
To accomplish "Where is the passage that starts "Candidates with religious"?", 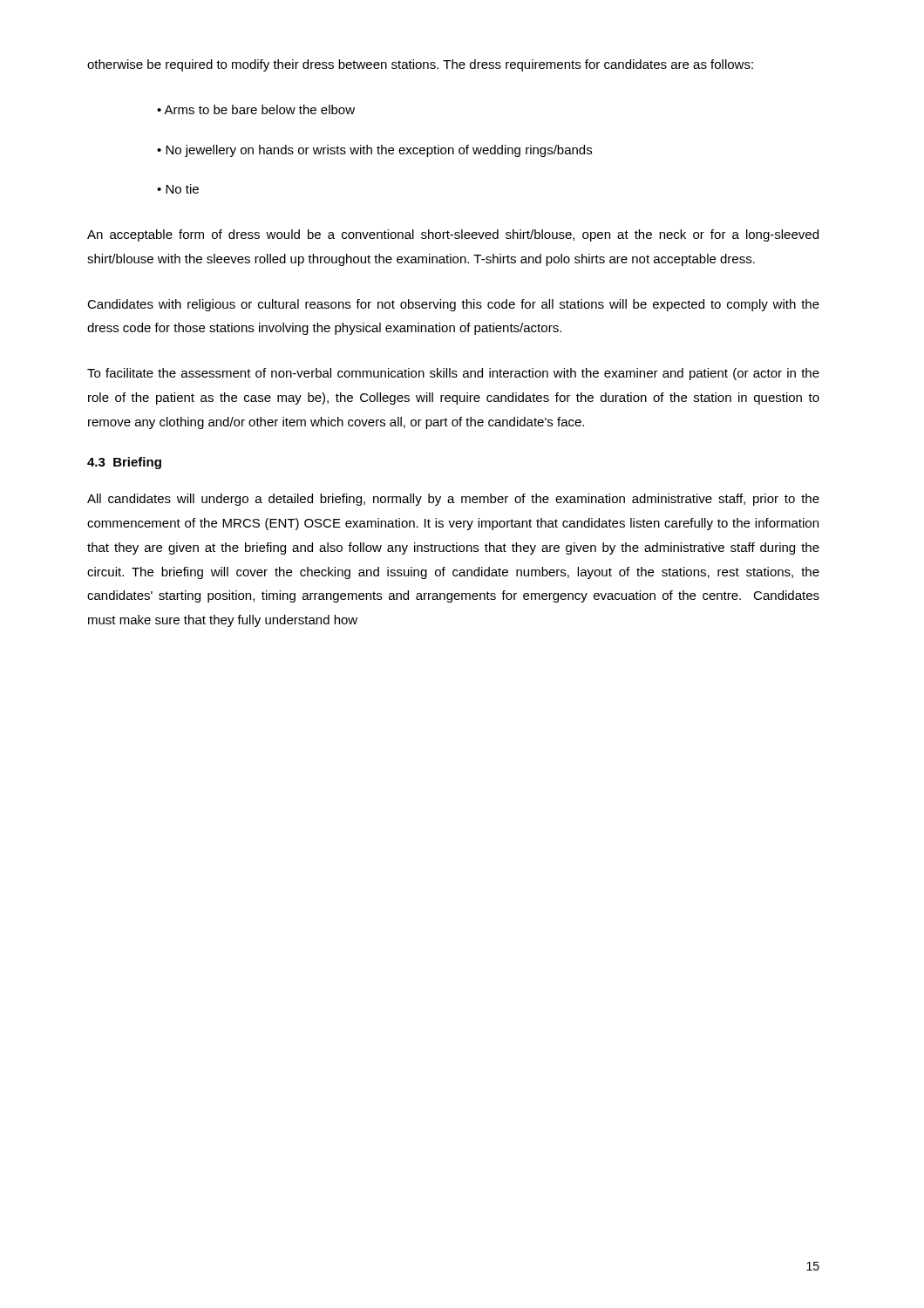I will 453,316.
